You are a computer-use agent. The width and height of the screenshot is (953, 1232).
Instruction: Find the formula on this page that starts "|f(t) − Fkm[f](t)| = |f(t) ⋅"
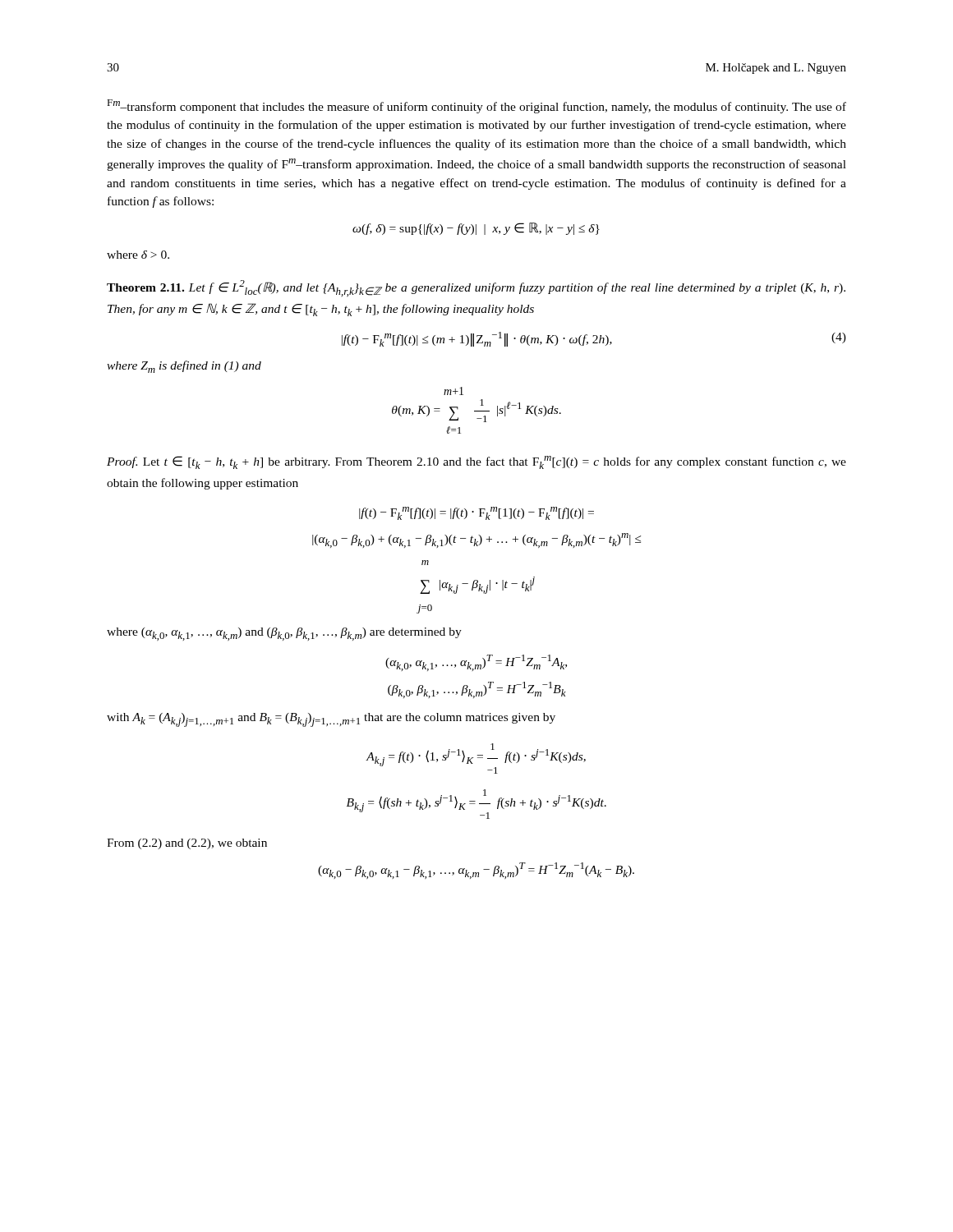click(476, 513)
